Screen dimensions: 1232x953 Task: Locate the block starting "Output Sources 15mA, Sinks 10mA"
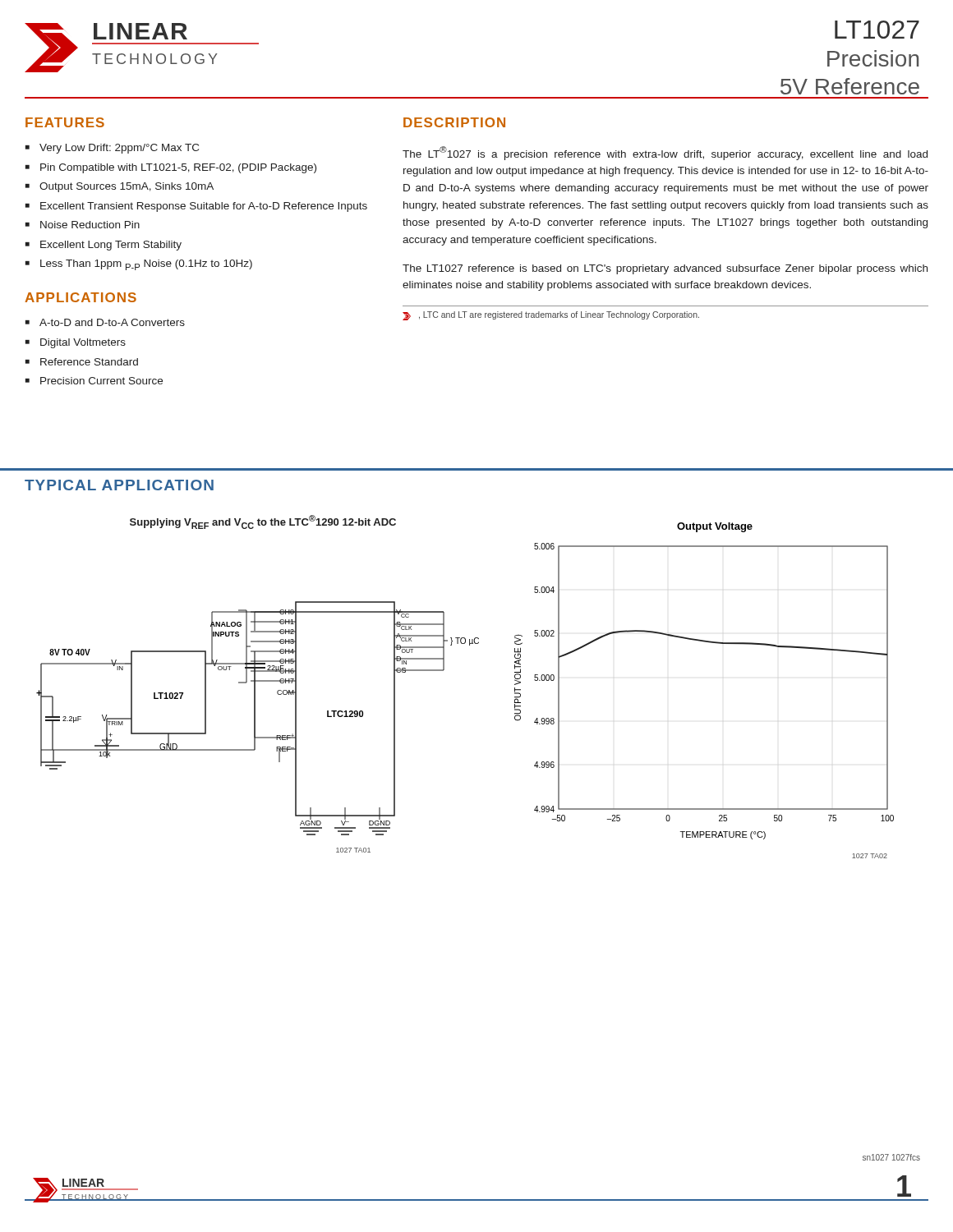127,186
